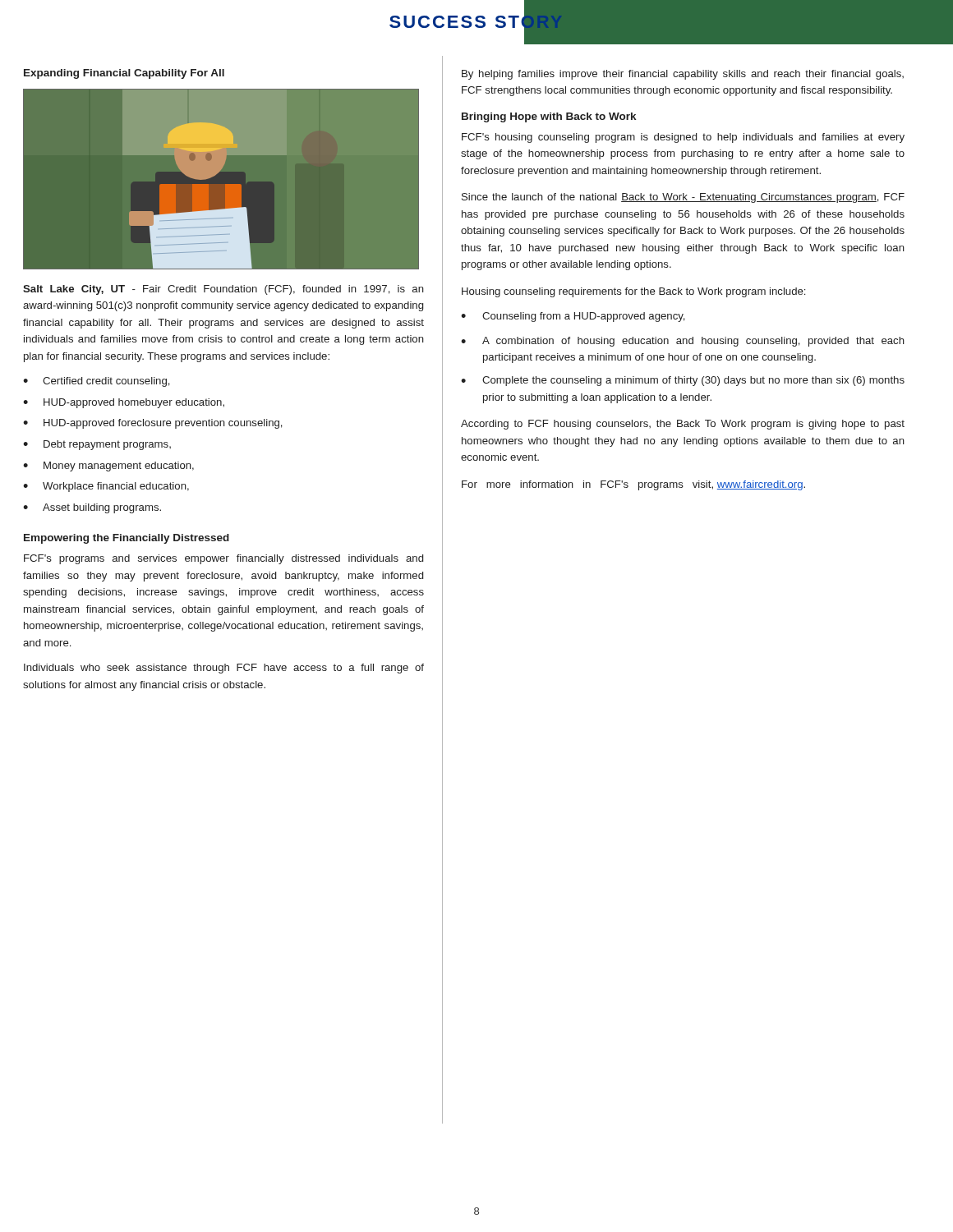
Task: Locate the text "For more information in FCF's programs visit, www.faircredit.org."
Action: click(634, 484)
